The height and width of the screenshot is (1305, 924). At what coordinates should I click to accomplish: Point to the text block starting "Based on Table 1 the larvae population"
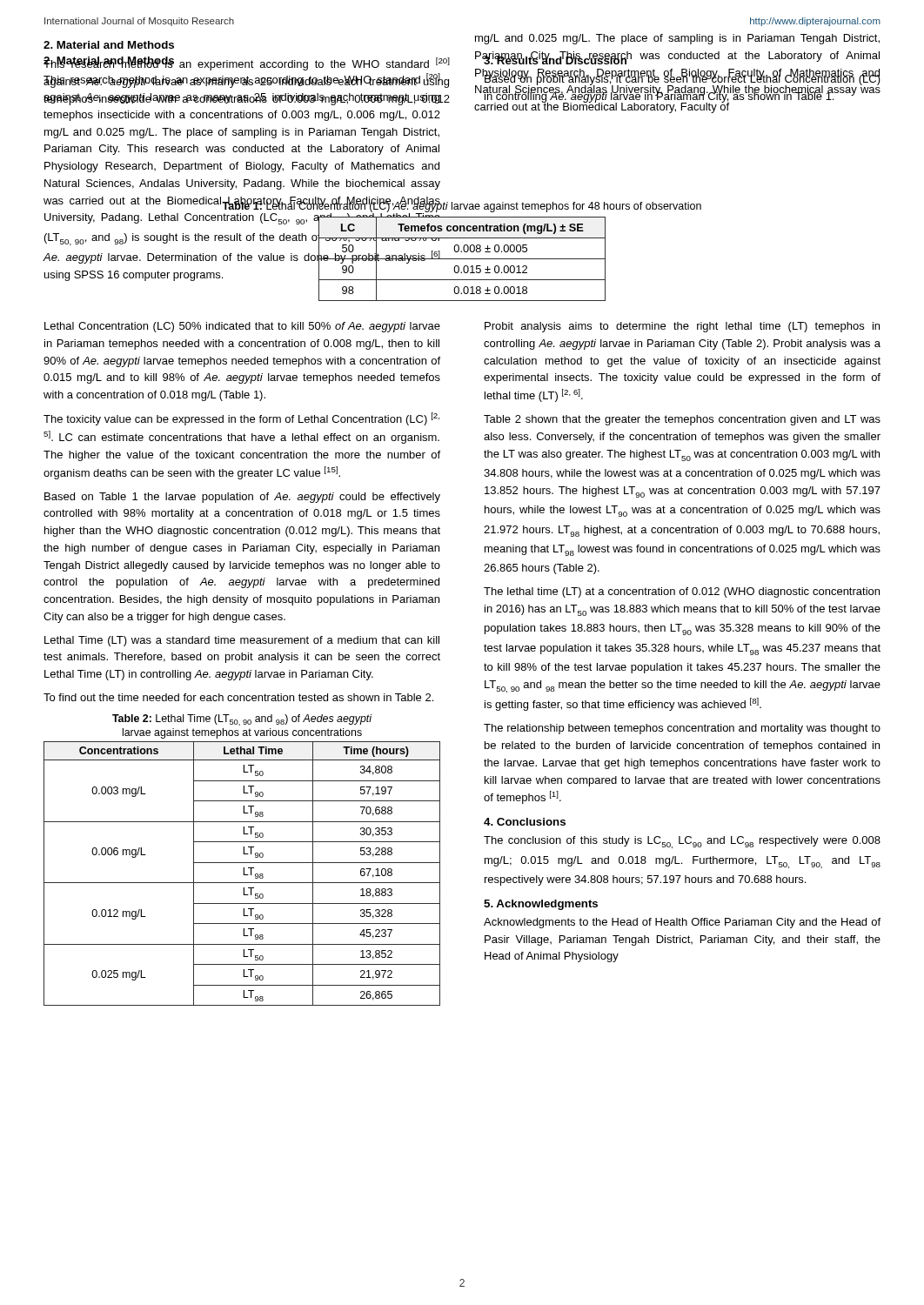242,556
